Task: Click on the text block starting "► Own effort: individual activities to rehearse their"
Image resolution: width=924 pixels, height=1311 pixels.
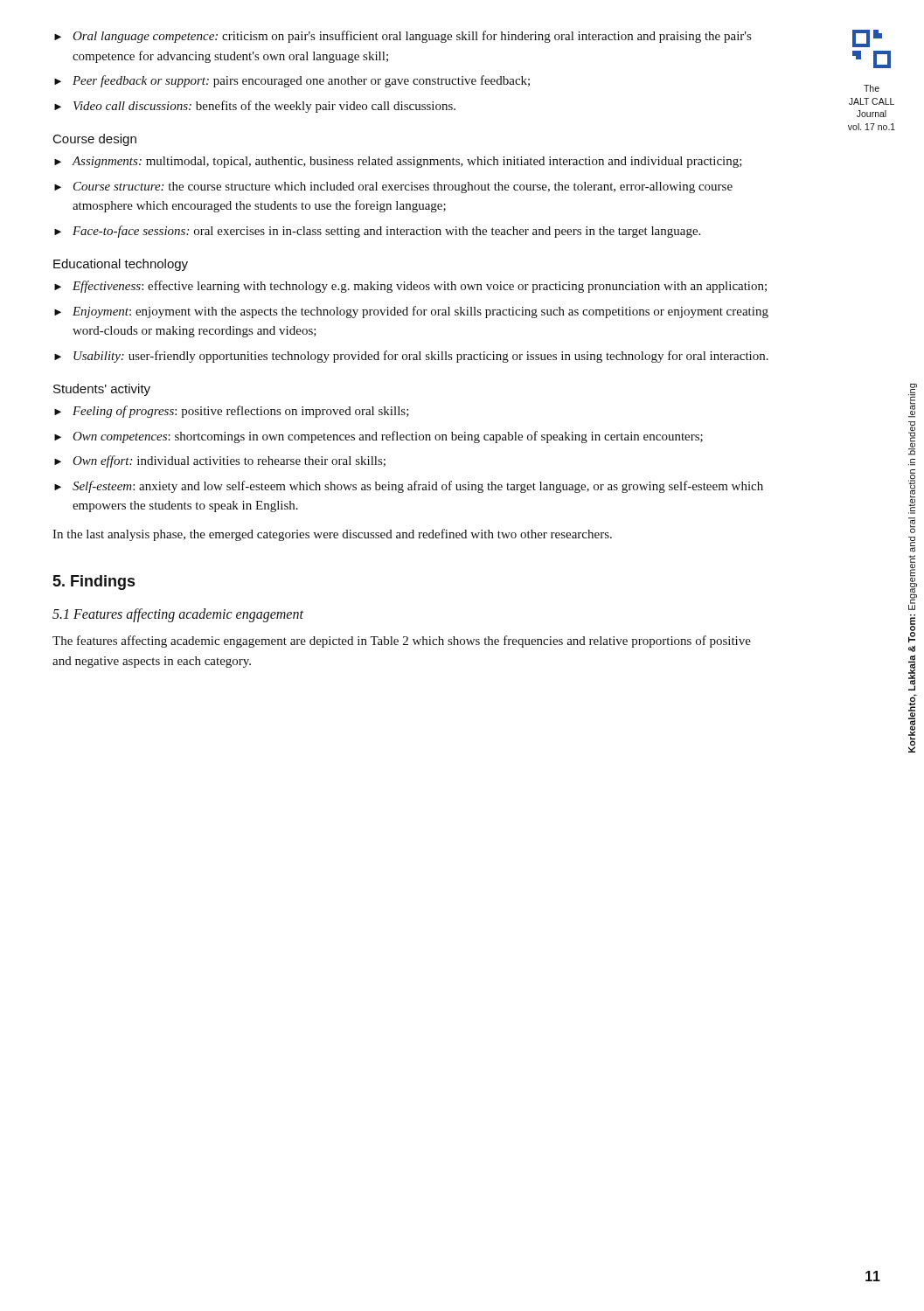Action: pos(220,461)
